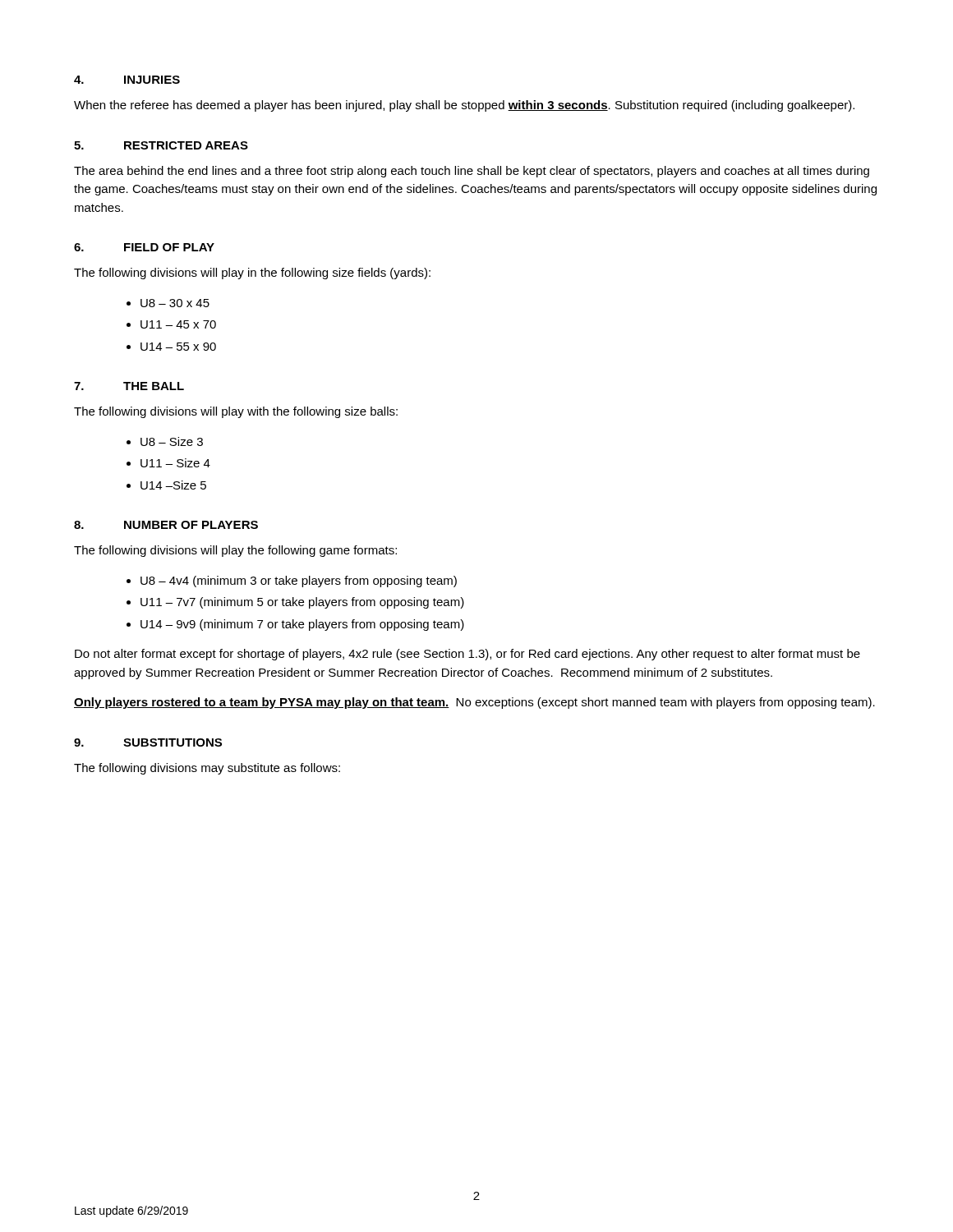Viewport: 953px width, 1232px height.
Task: Locate the block of text that opens with "When the referee has deemed"
Action: click(x=465, y=105)
